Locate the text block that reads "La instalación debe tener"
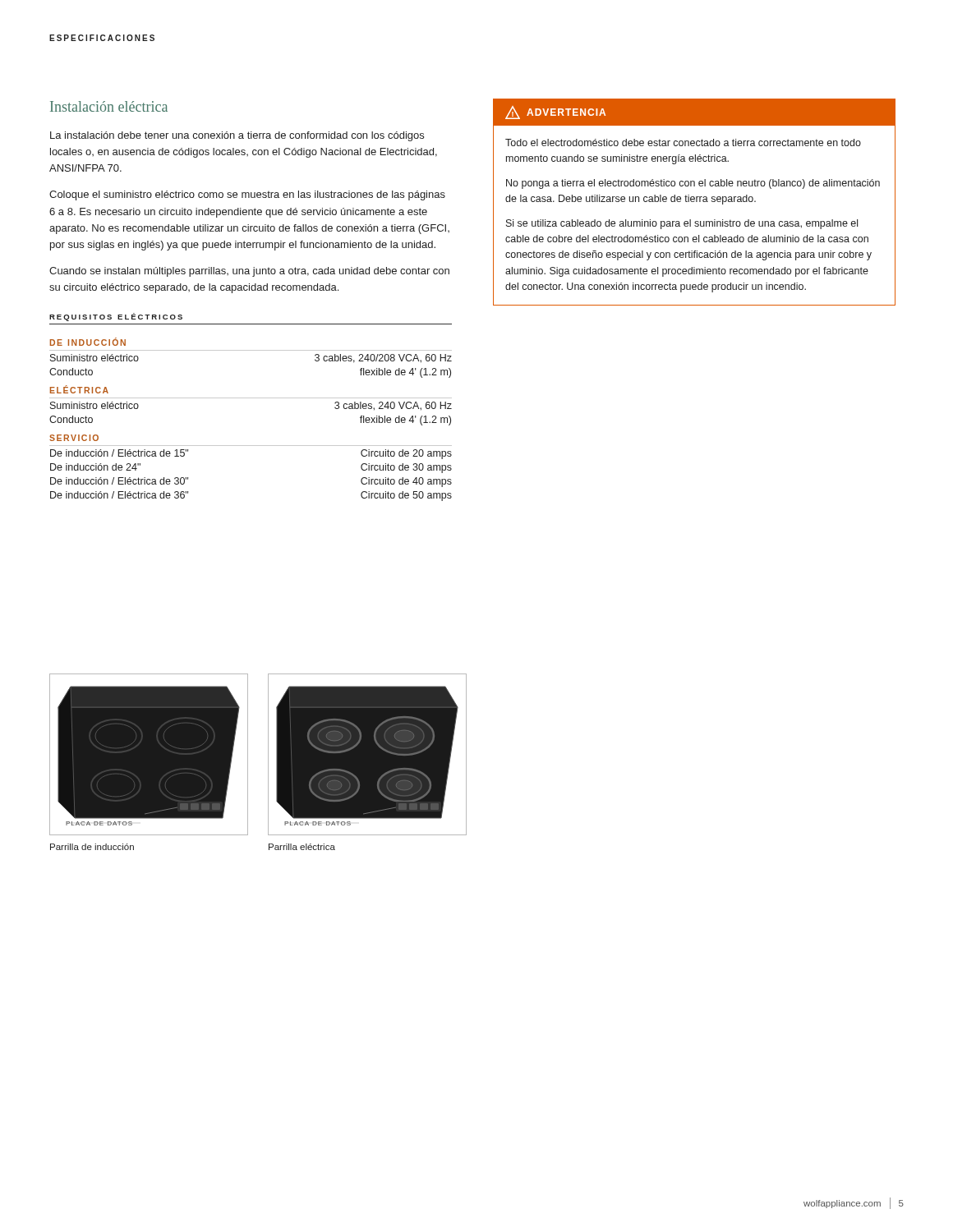This screenshot has width=953, height=1232. point(251,152)
